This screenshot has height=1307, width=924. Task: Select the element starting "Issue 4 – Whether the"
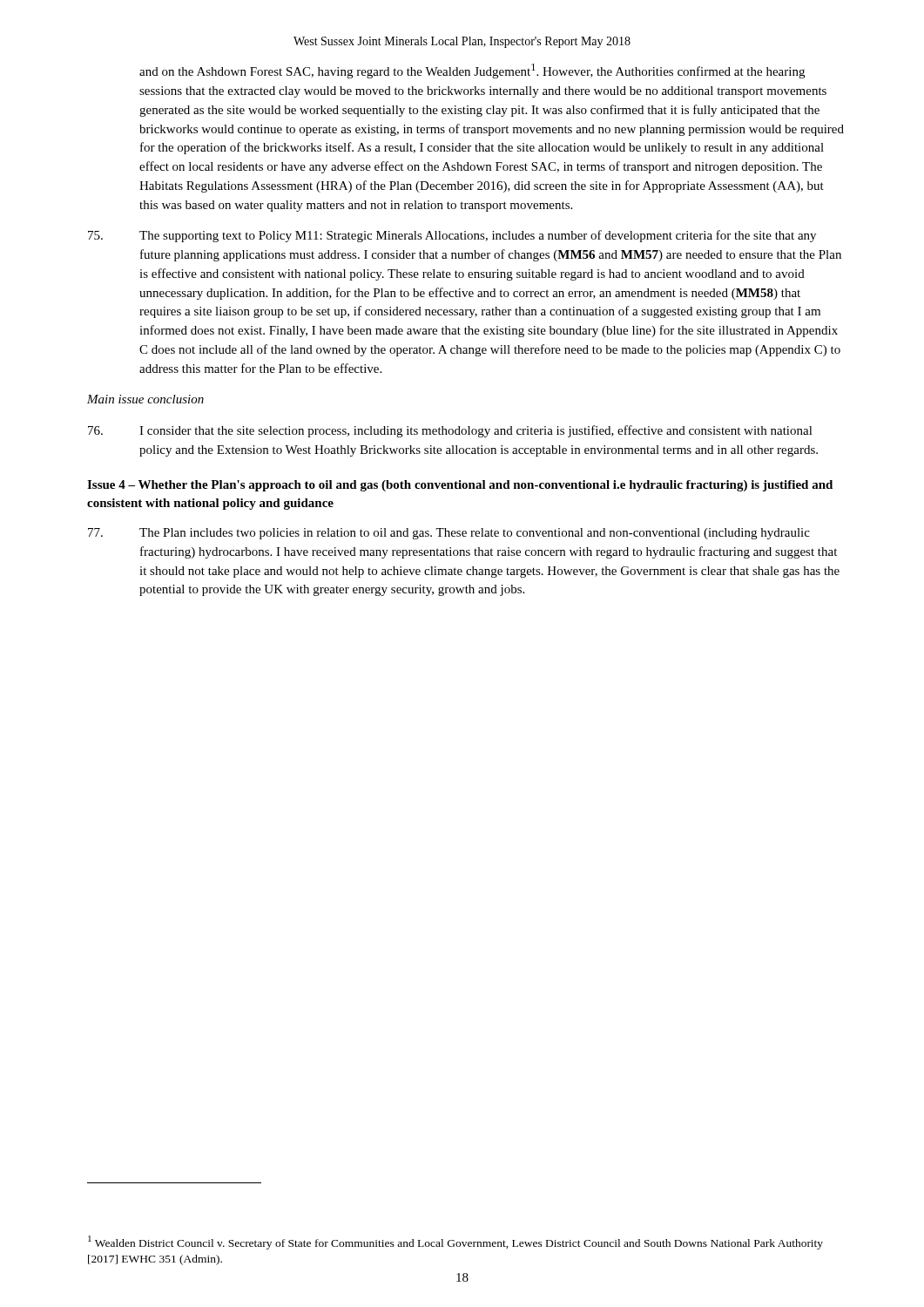(x=460, y=494)
